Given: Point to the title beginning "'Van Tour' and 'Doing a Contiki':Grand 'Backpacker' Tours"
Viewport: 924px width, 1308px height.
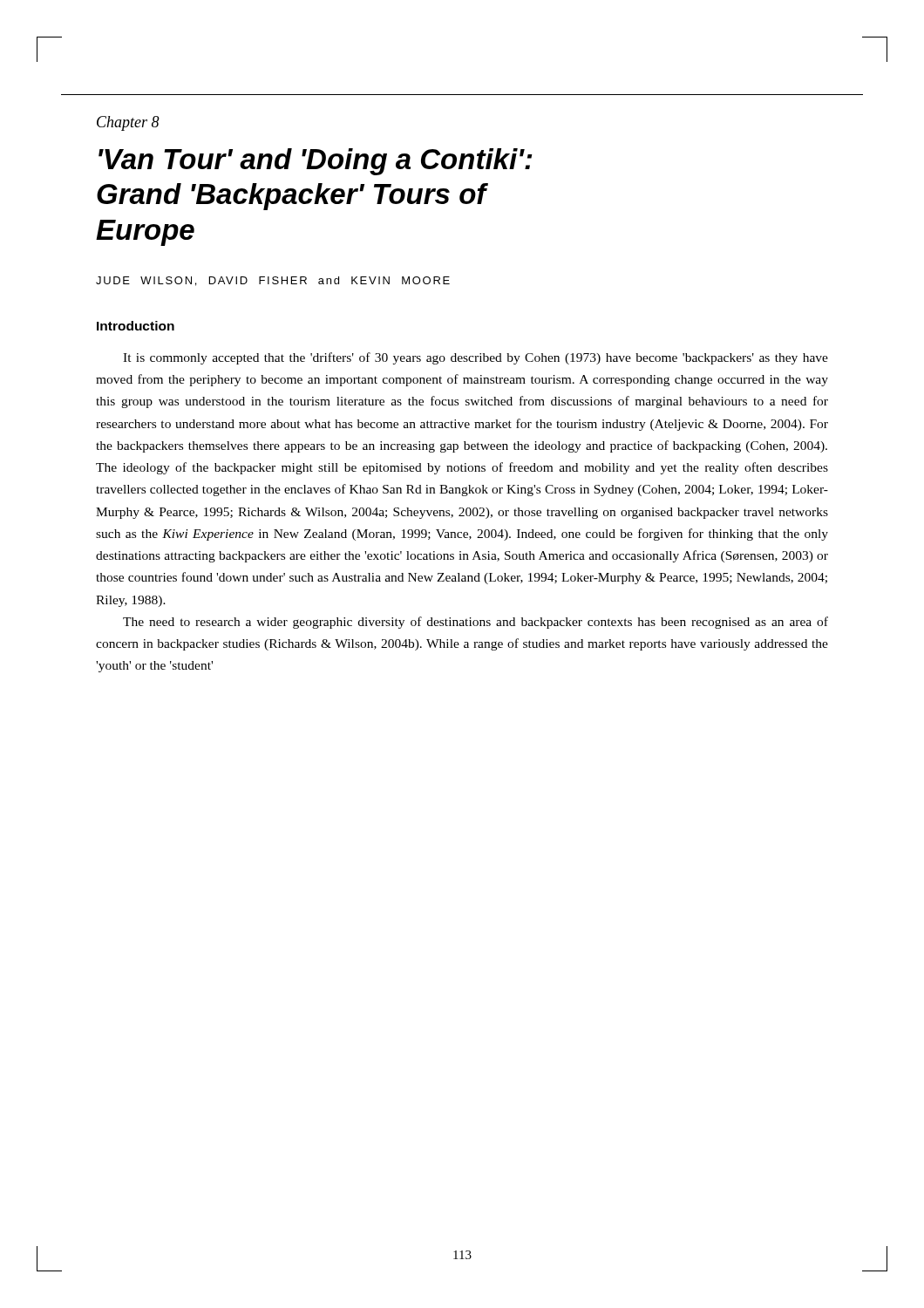Looking at the screenshot, I should click(x=315, y=194).
